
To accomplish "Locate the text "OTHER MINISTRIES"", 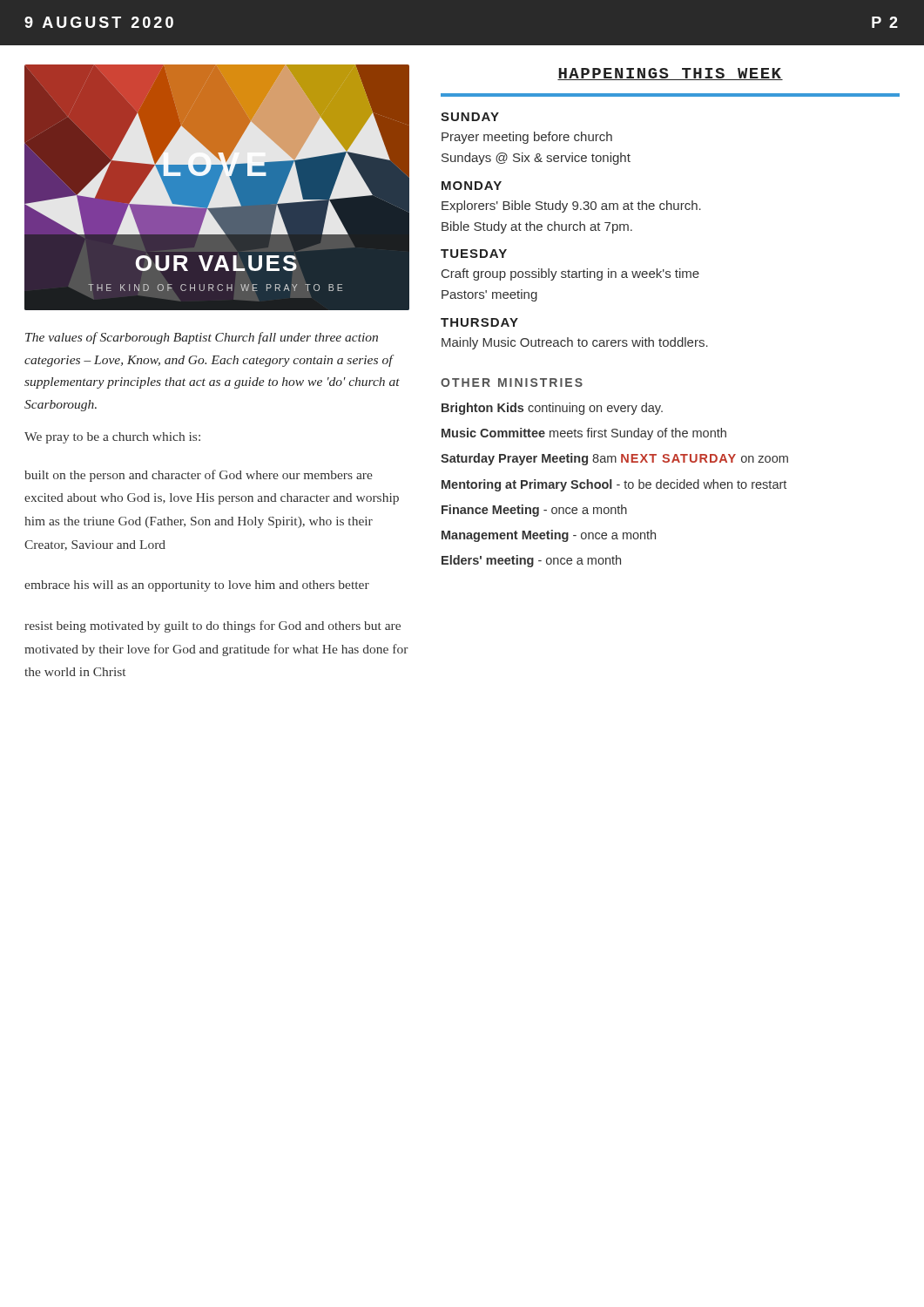I will coord(512,383).
